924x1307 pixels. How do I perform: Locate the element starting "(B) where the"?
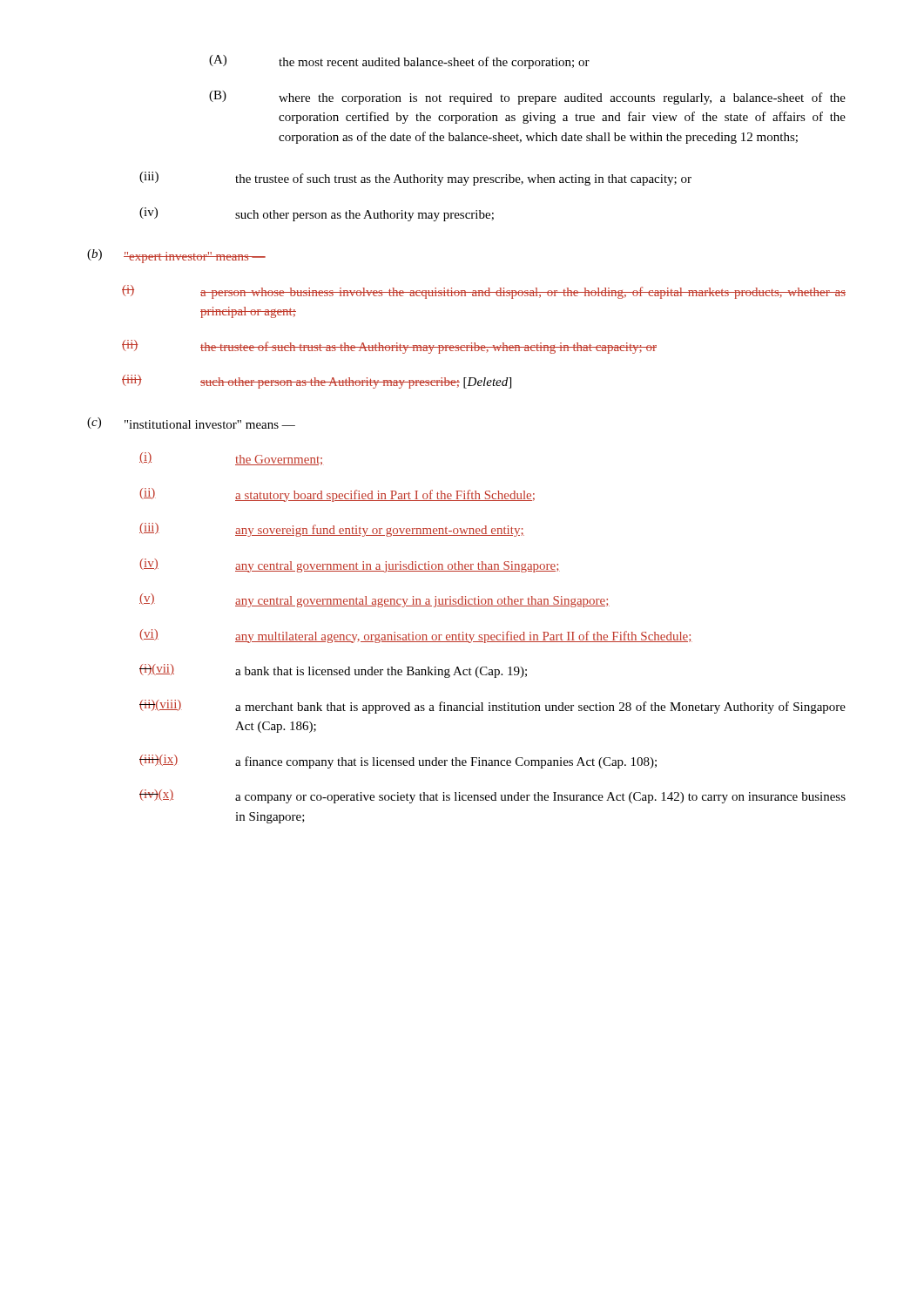click(527, 117)
